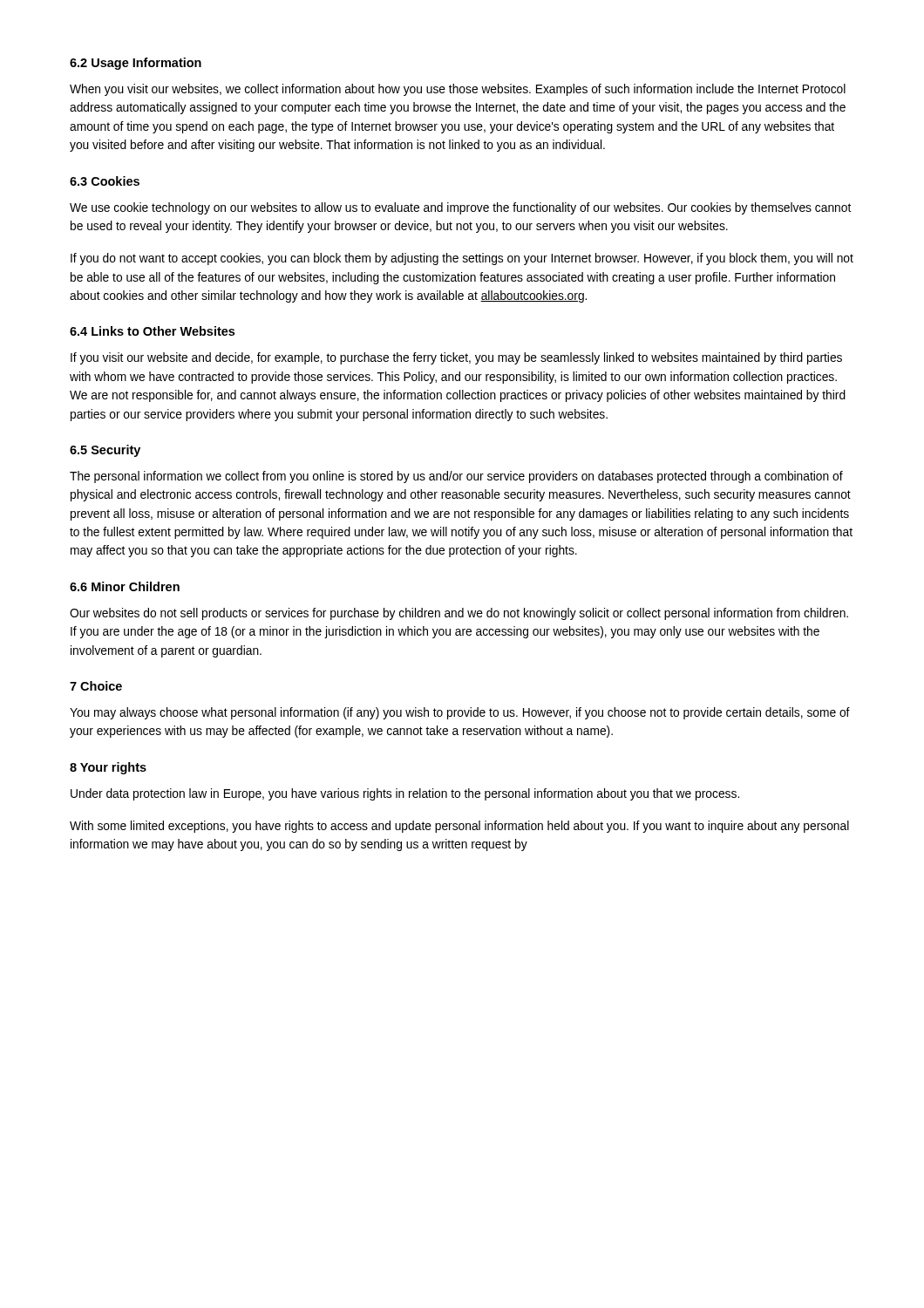Viewport: 924px width, 1308px height.
Task: Locate the section header that says "6.6 Minor Children"
Action: [125, 587]
